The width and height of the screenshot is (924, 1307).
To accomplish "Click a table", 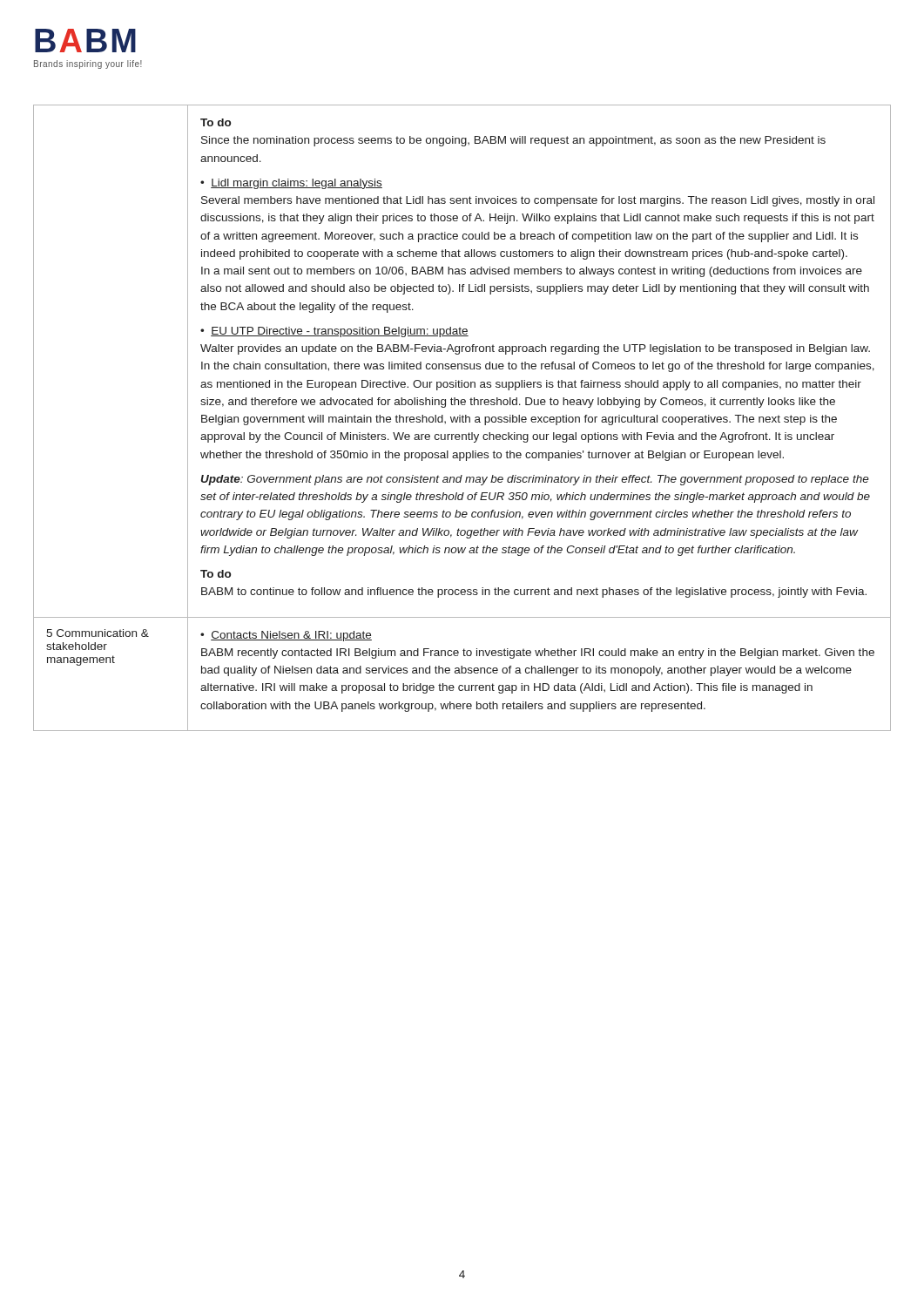I will tap(462, 418).
